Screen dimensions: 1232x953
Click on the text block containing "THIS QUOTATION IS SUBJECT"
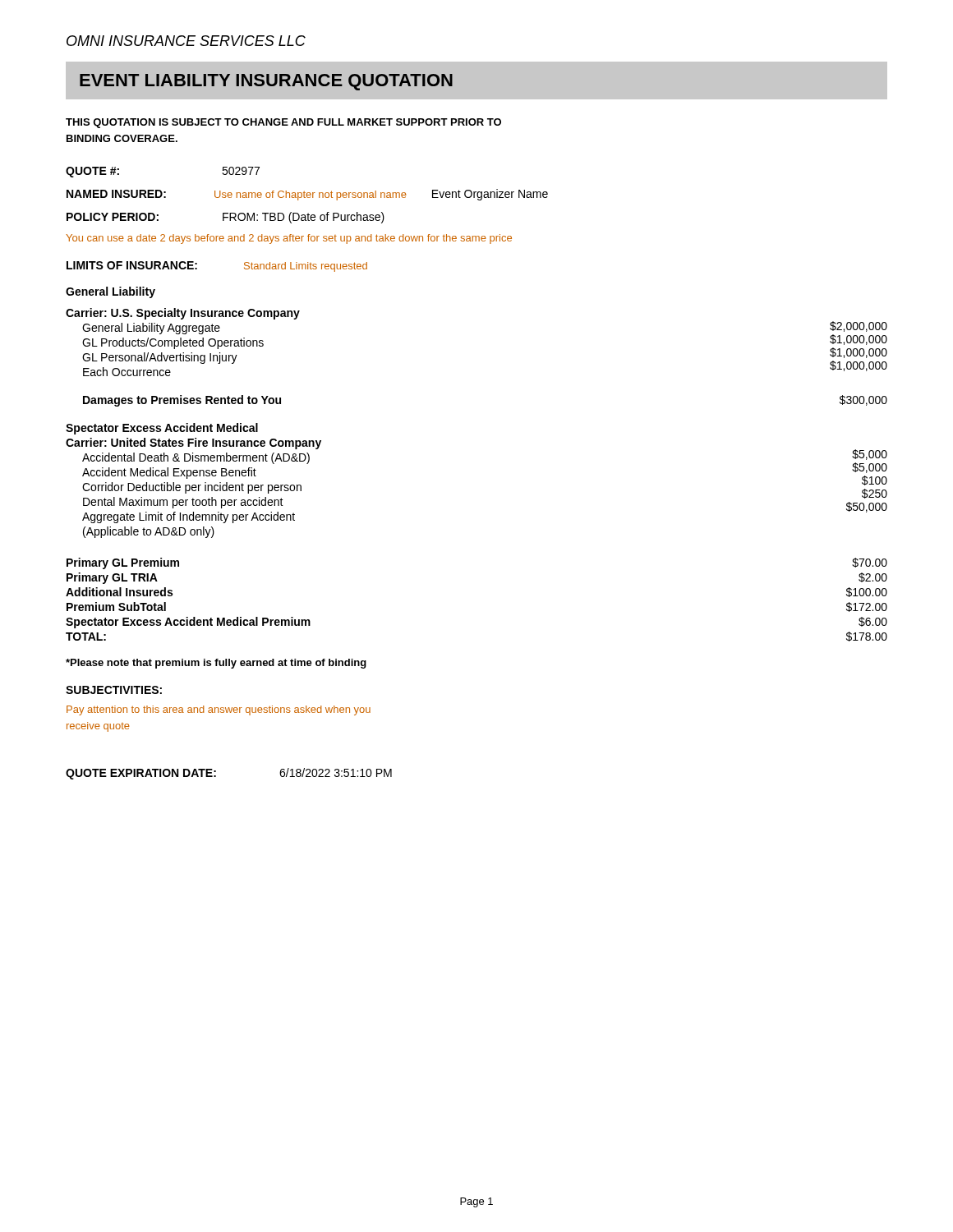284,130
